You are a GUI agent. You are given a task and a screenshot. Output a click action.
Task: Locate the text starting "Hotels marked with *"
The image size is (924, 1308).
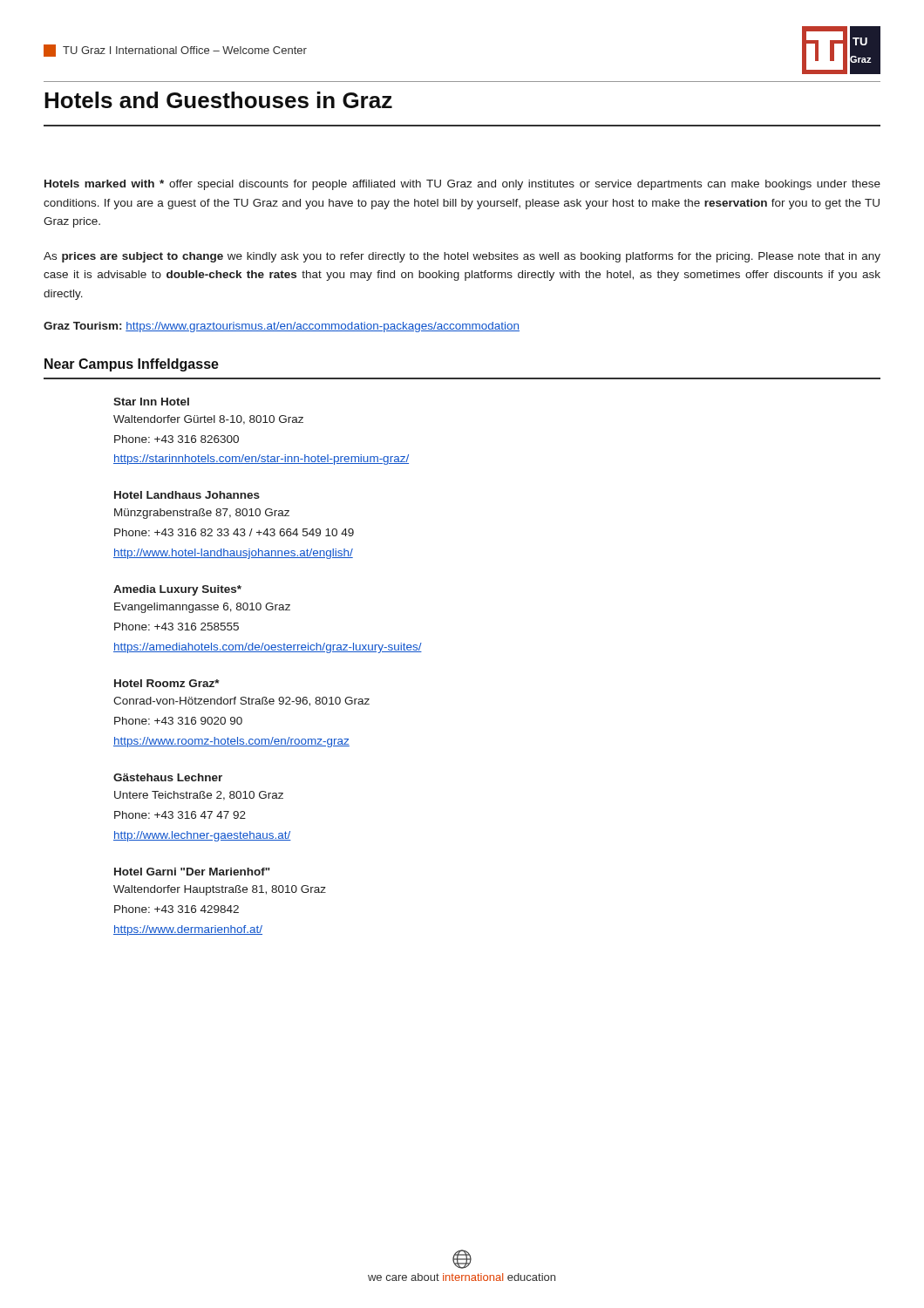coord(462,202)
